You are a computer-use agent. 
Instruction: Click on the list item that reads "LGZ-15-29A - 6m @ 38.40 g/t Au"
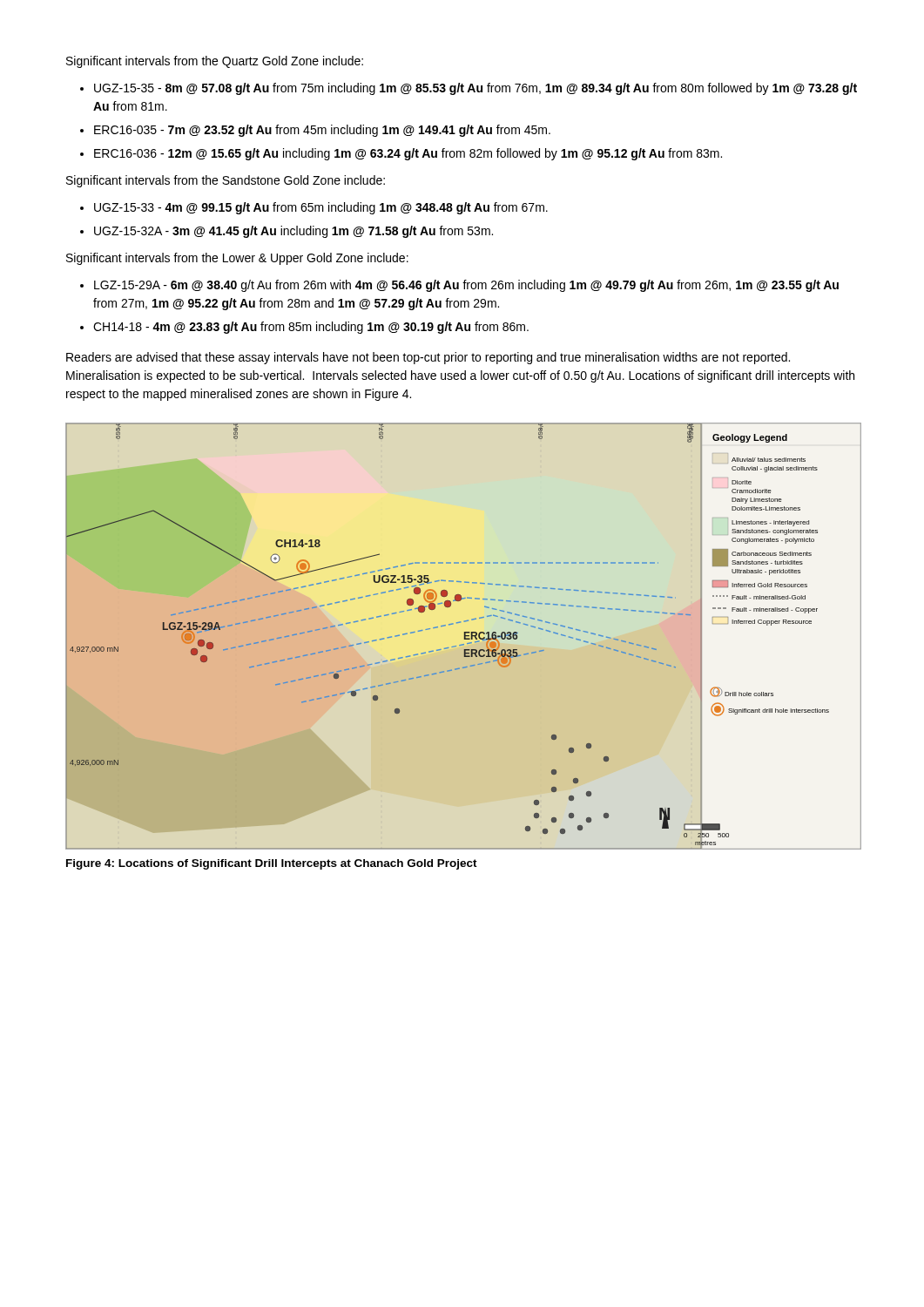pyautogui.click(x=466, y=294)
